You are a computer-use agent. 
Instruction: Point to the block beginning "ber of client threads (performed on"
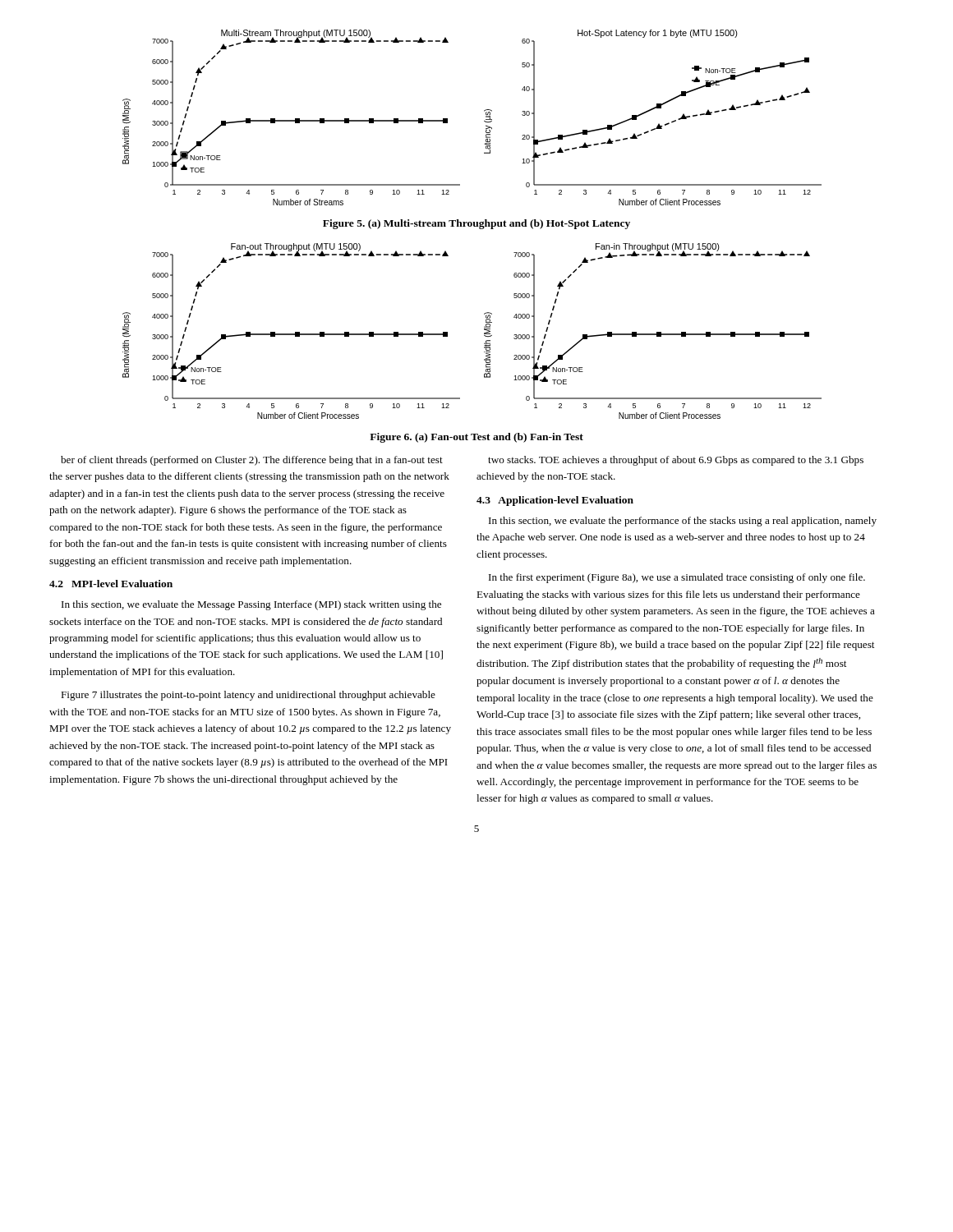(251, 511)
